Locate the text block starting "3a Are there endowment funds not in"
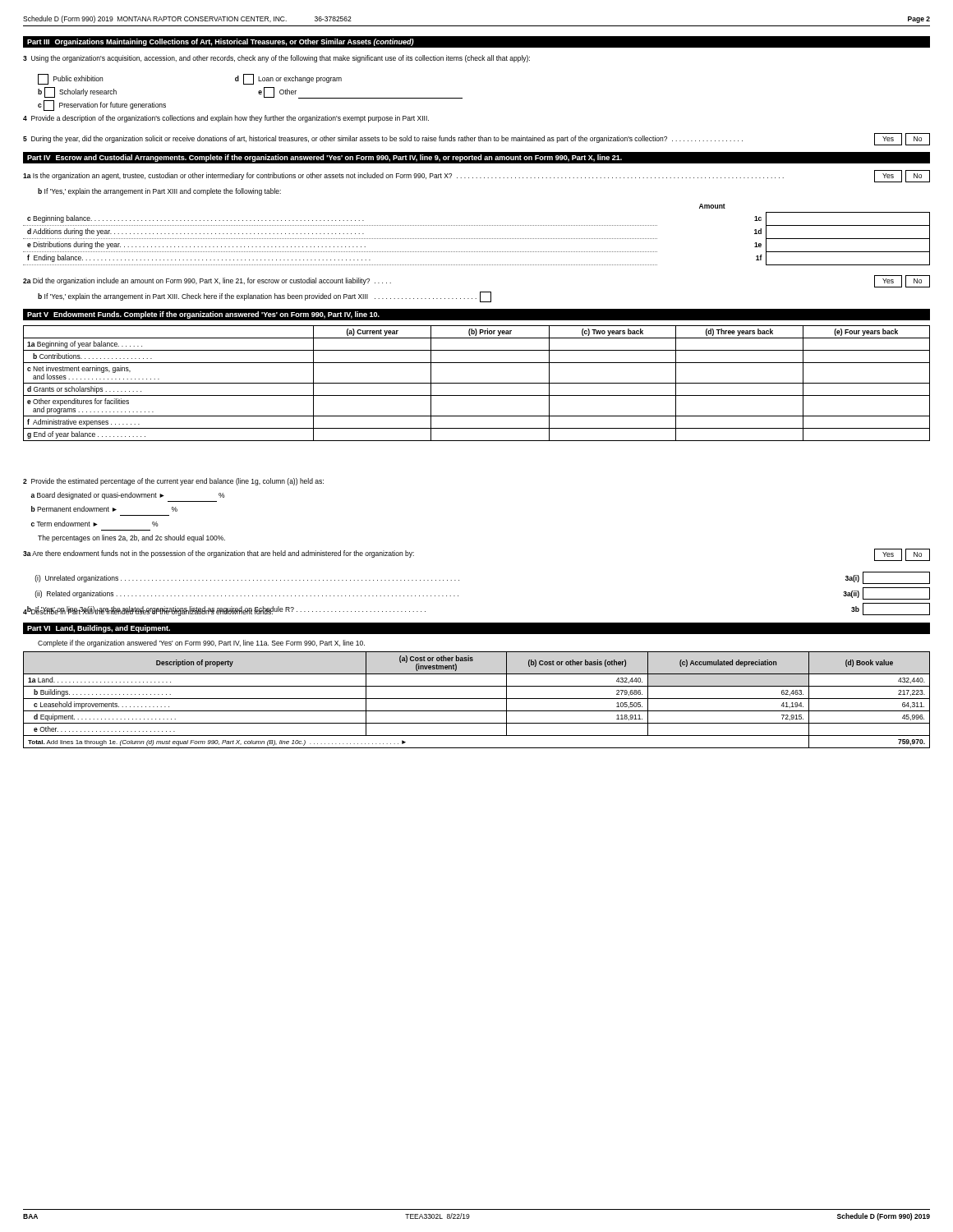 pos(216,555)
